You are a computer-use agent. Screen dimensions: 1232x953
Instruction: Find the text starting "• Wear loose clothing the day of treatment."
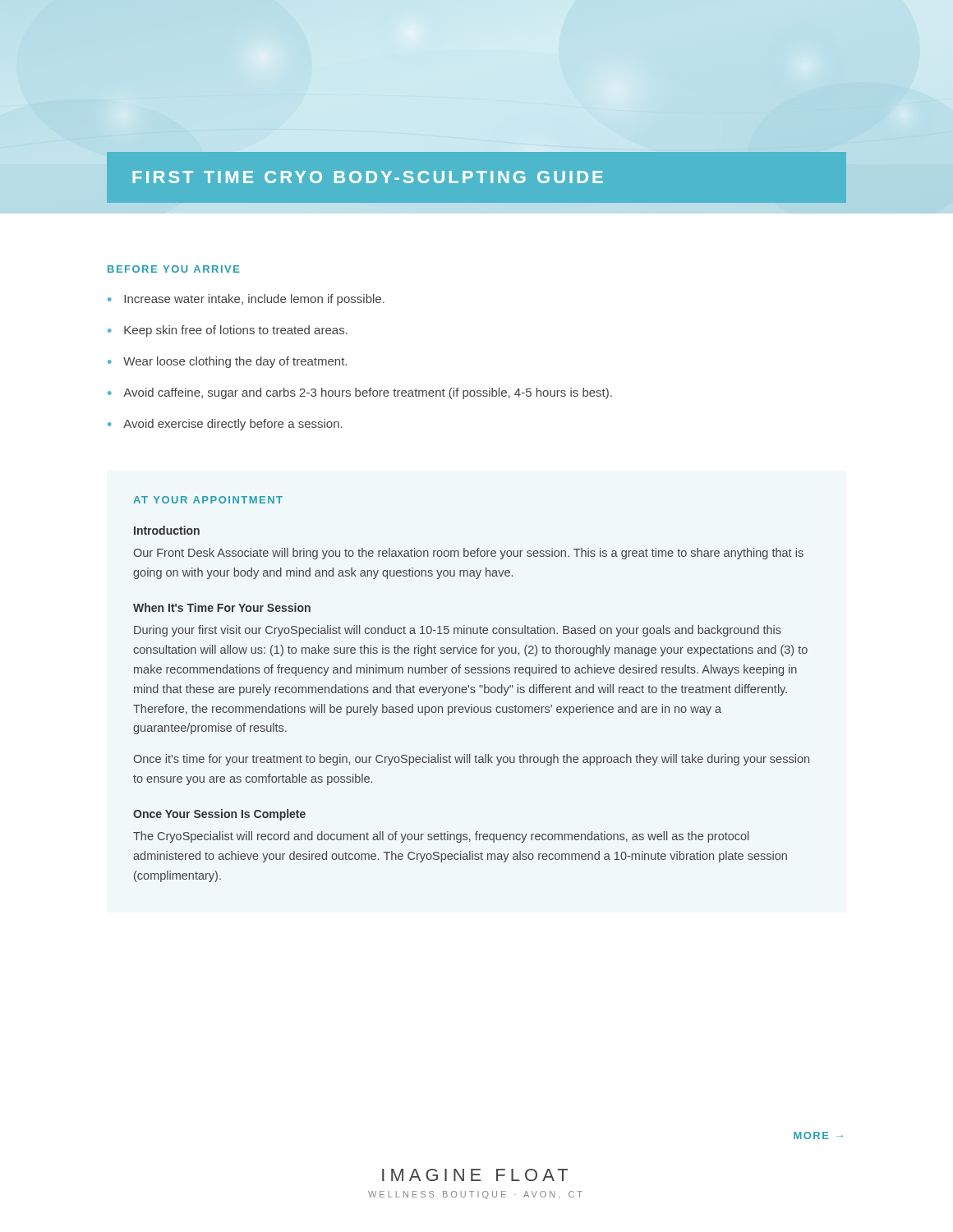pos(227,363)
